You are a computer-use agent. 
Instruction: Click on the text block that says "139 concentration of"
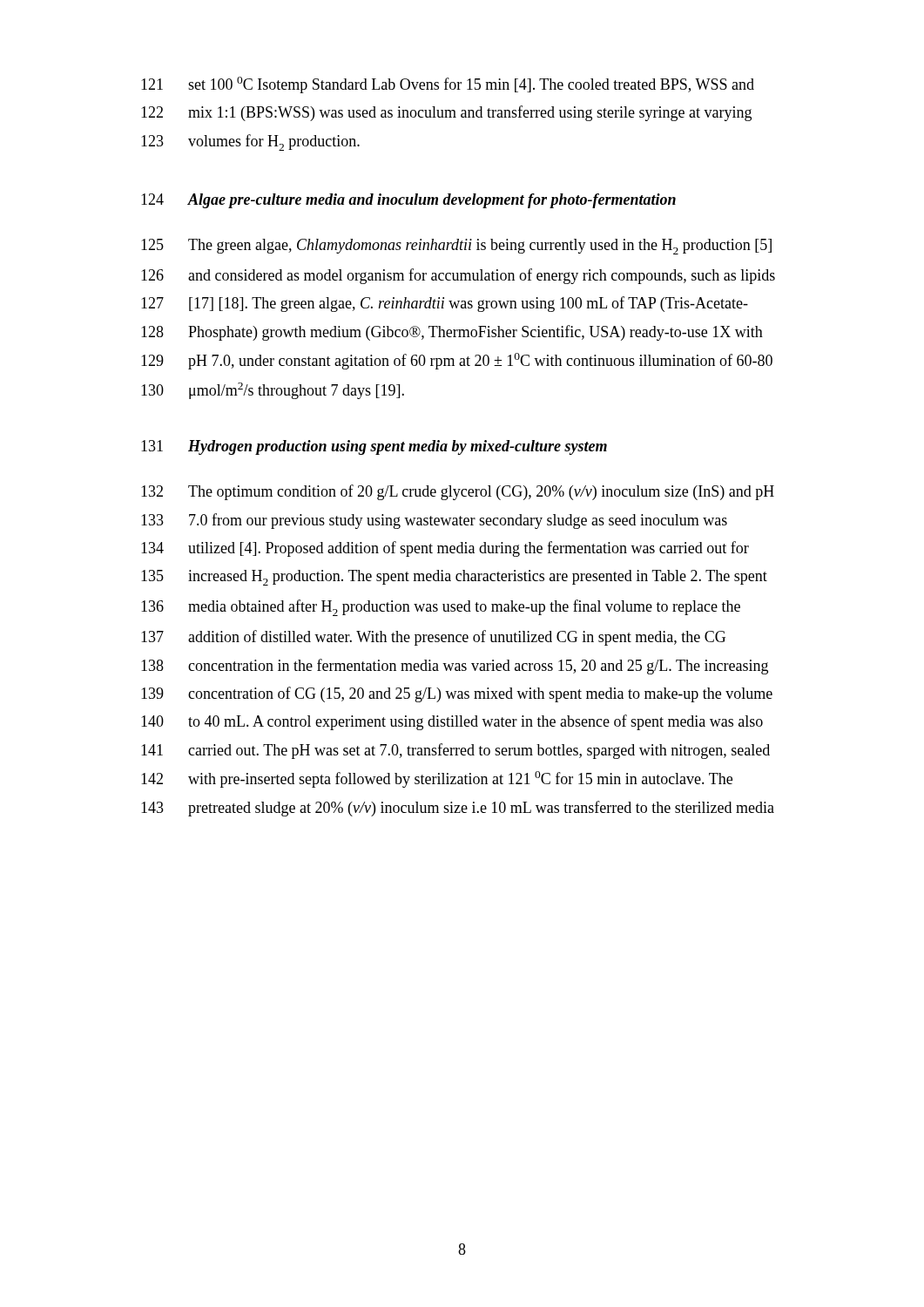471,694
